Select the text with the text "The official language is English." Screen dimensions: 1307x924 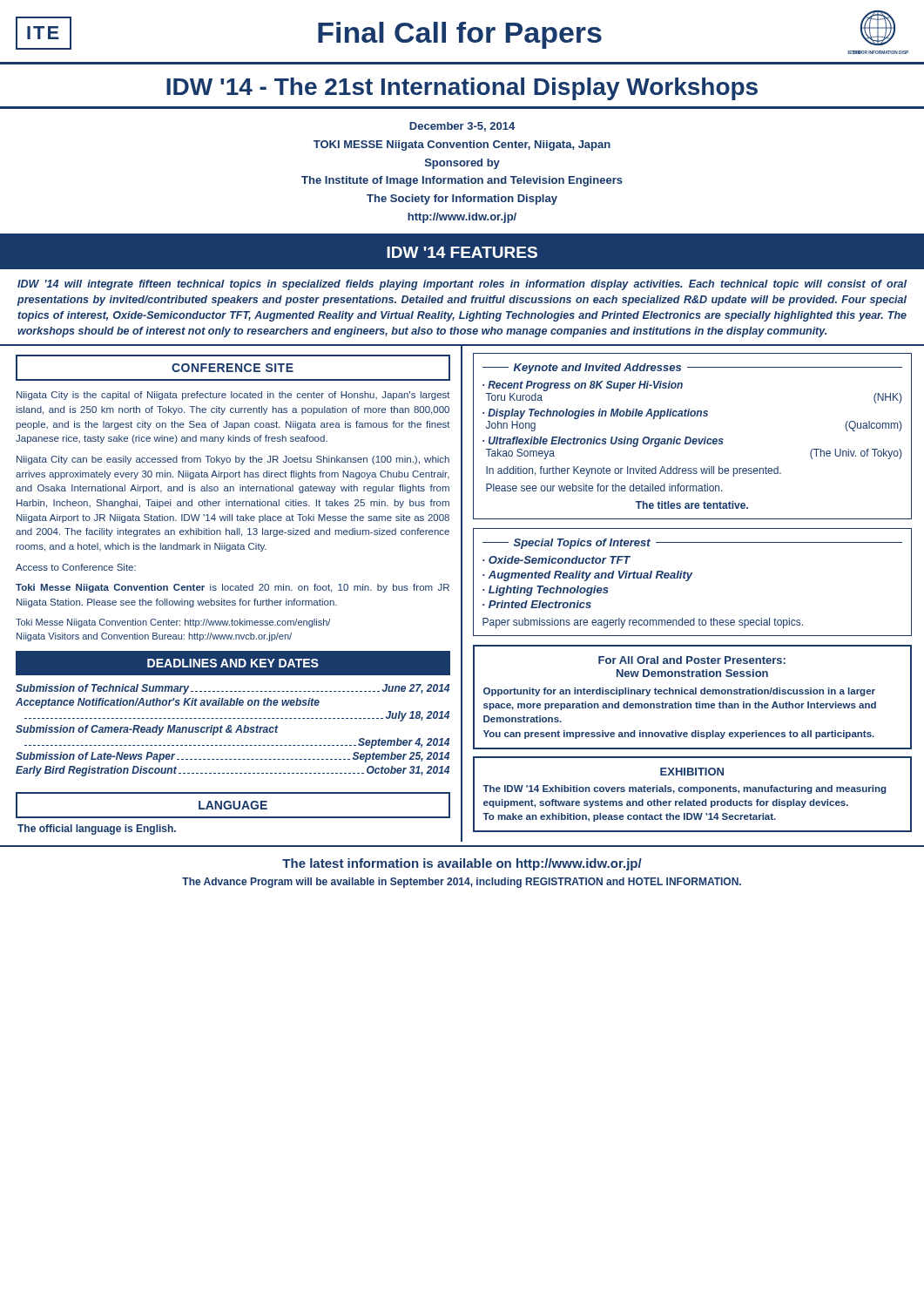[x=97, y=828]
